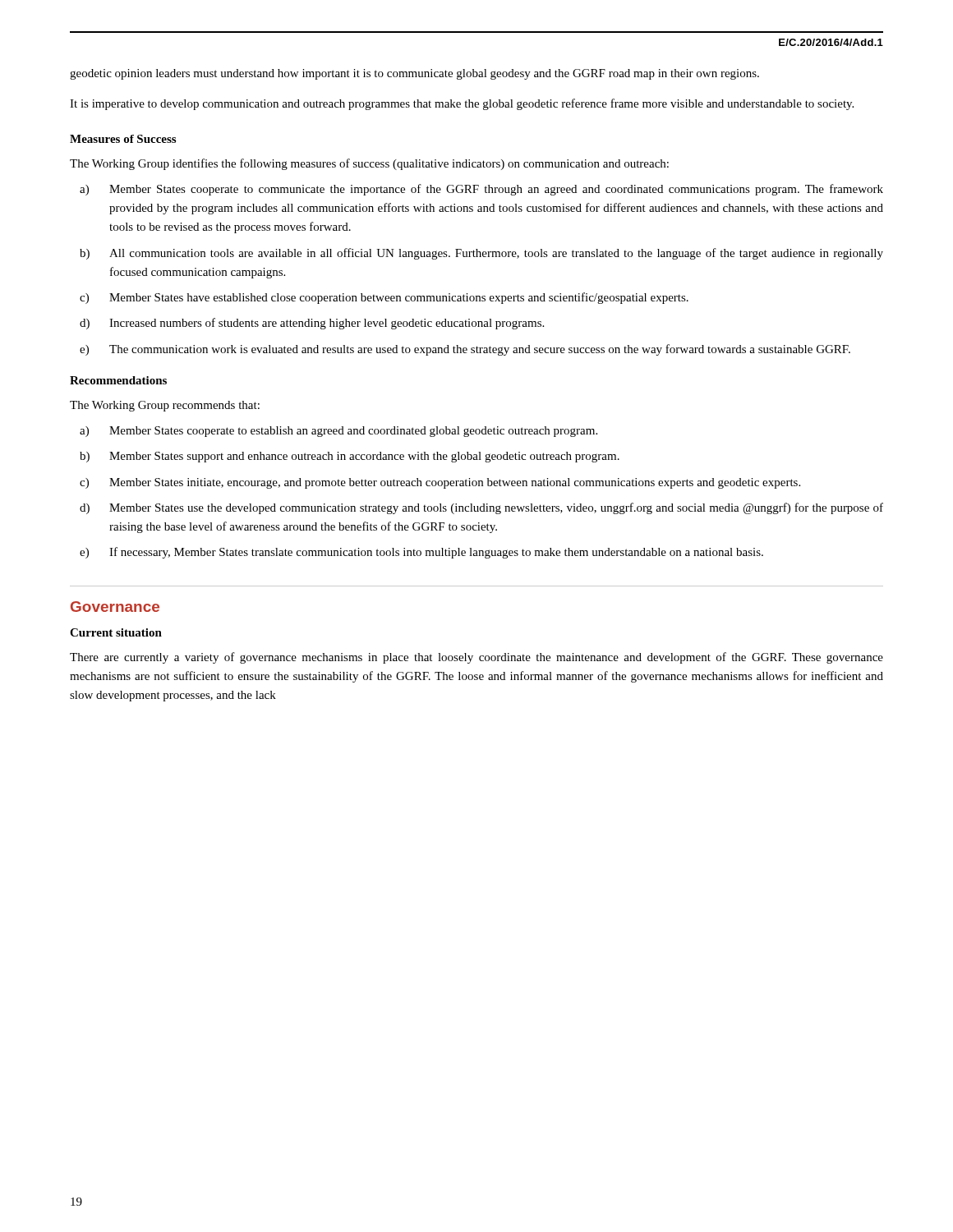
Task: Find the block on this page that starts "It is imperative"
Action: [x=462, y=104]
